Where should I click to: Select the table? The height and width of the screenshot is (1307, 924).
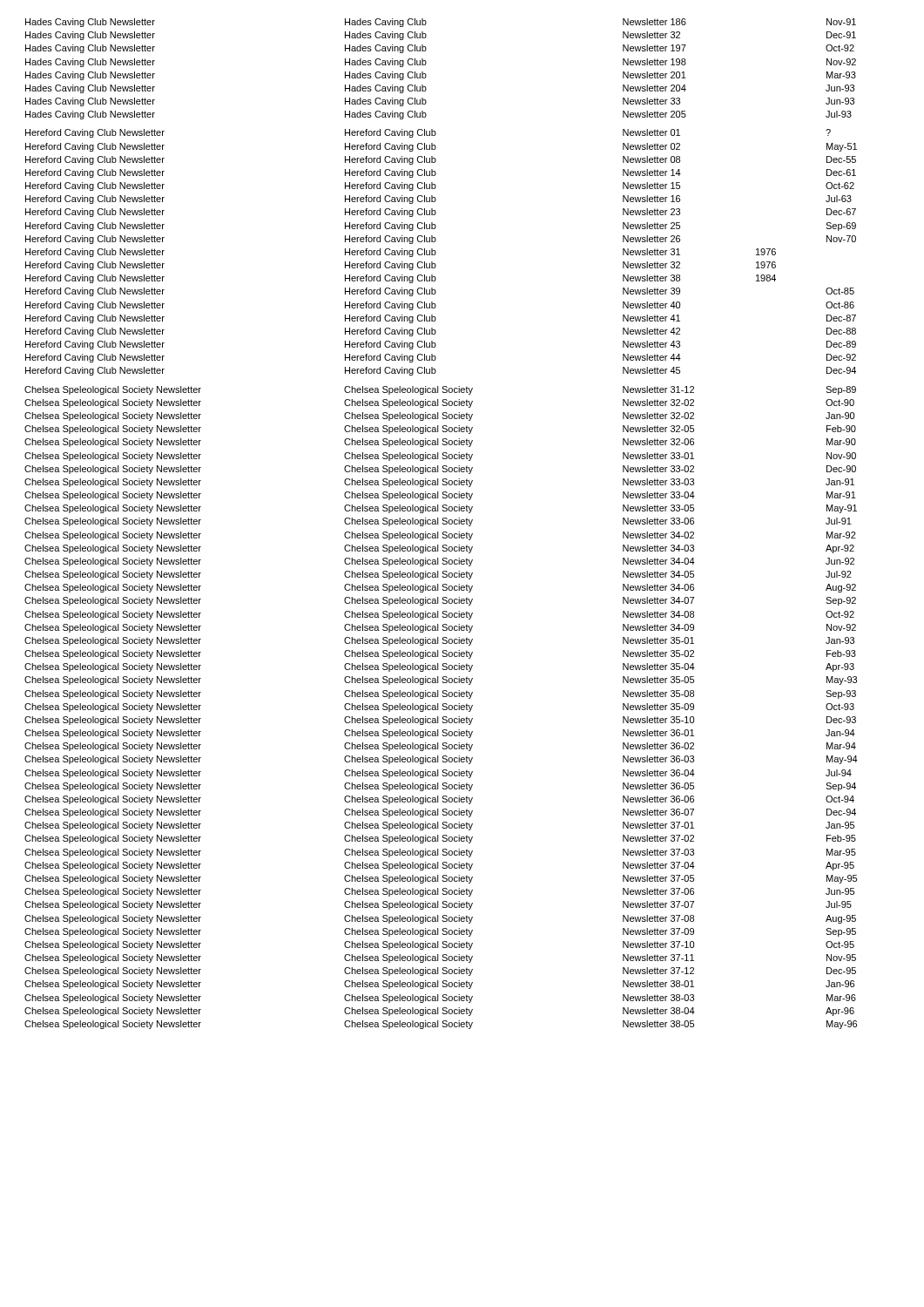pos(462,654)
